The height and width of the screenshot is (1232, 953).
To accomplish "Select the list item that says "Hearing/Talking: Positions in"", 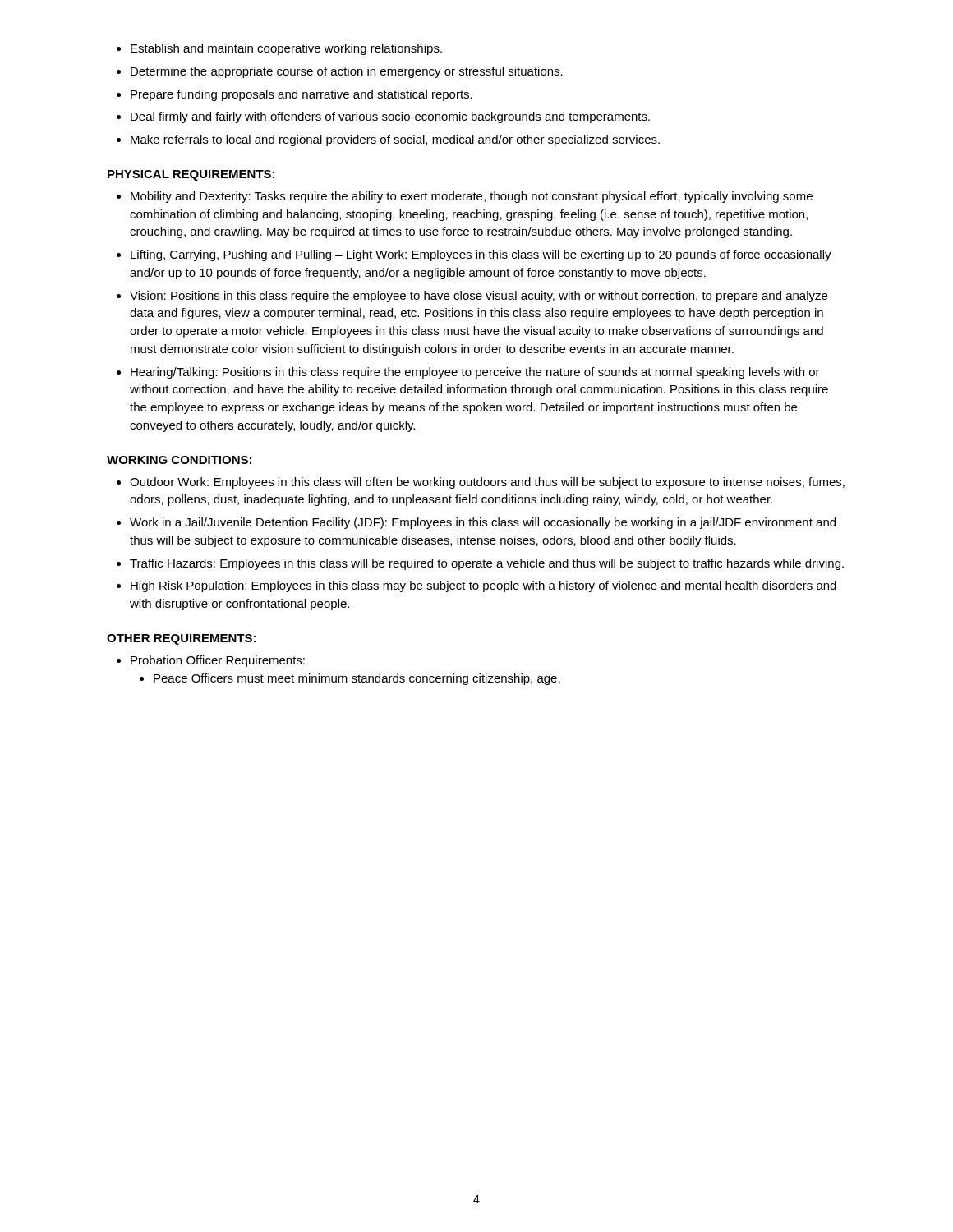I will (x=488, y=398).
